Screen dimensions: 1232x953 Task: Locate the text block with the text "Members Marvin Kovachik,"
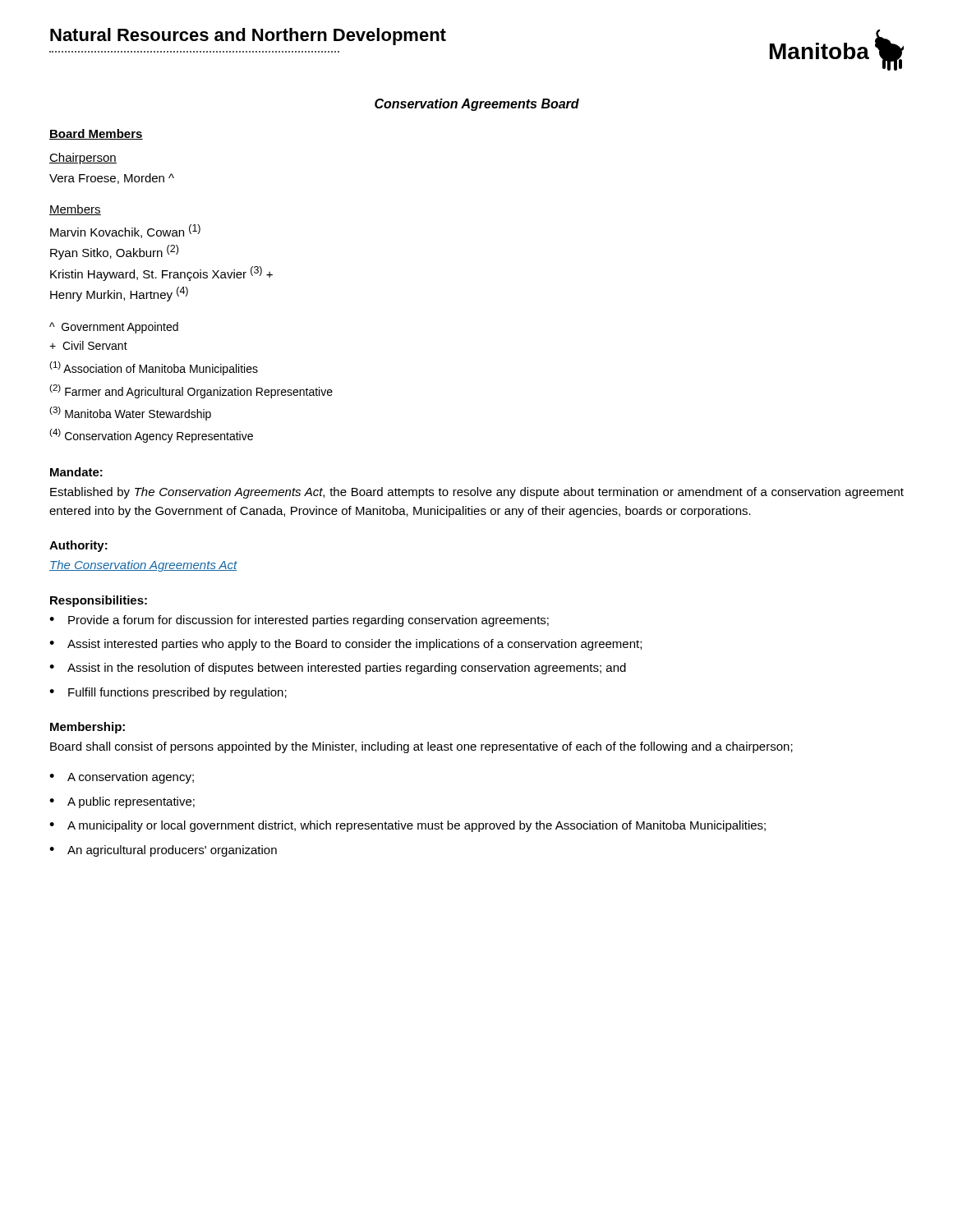(75, 210)
